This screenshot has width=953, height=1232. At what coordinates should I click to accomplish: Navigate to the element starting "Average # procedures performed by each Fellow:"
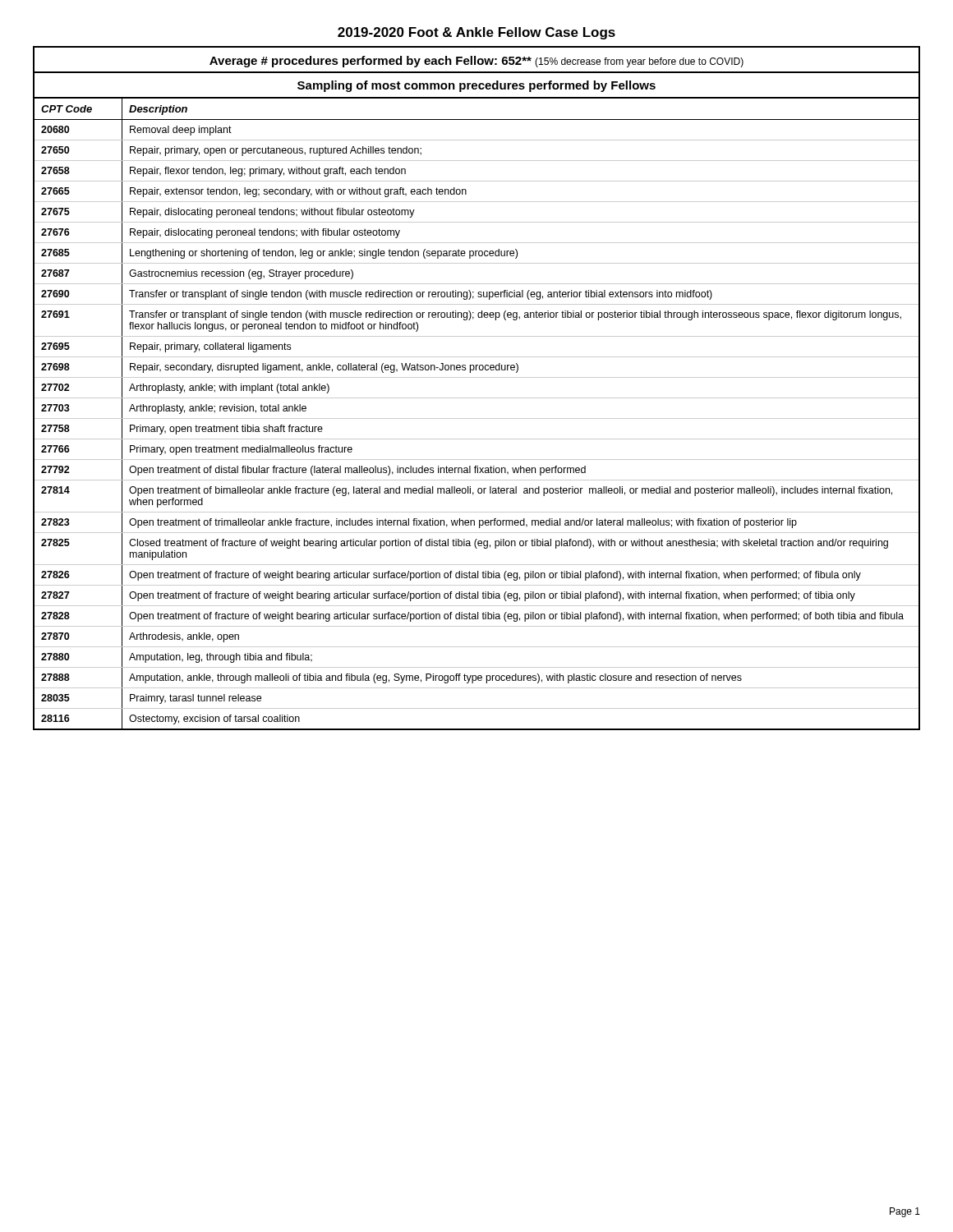click(476, 60)
